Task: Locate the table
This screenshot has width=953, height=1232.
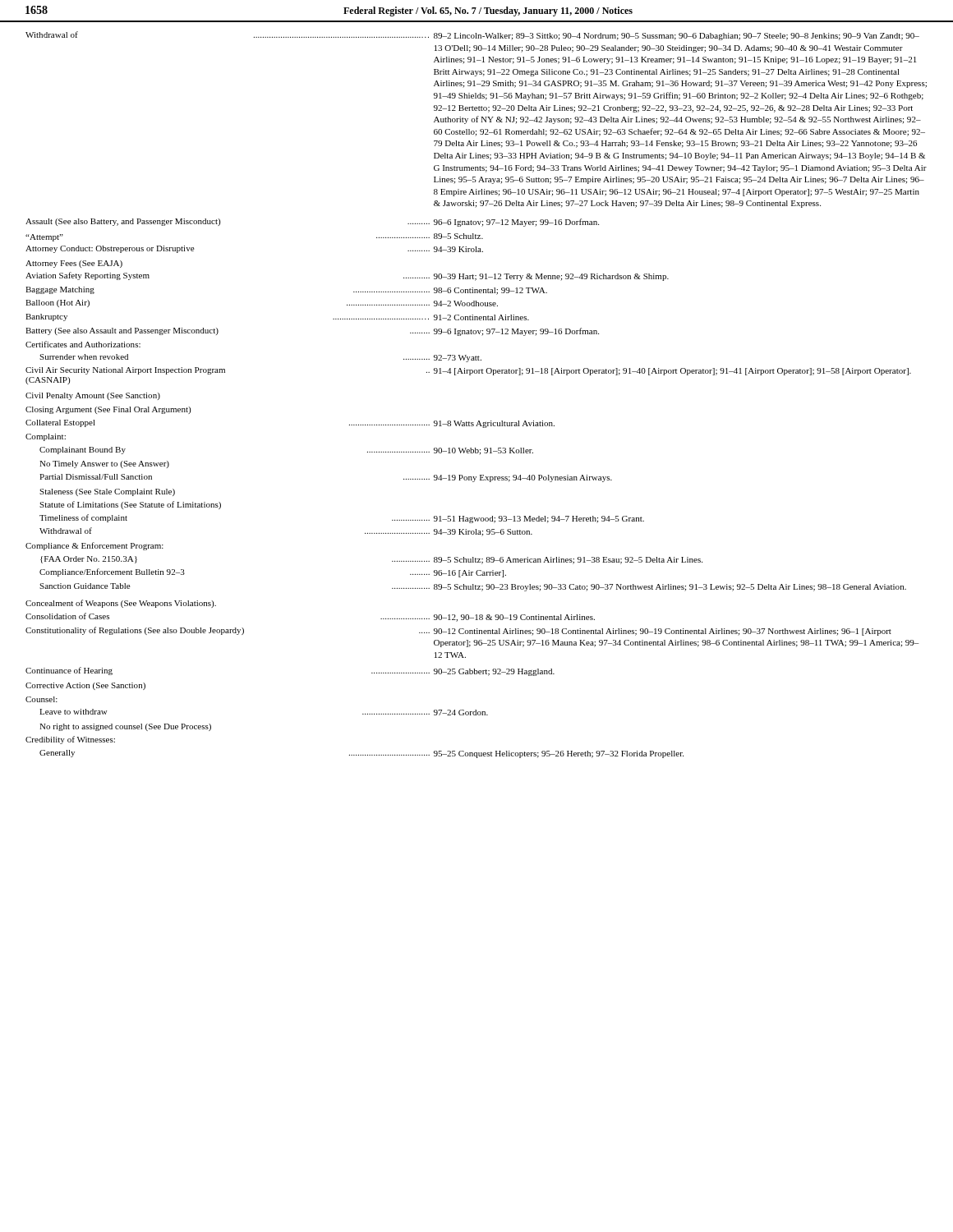Action: click(476, 394)
